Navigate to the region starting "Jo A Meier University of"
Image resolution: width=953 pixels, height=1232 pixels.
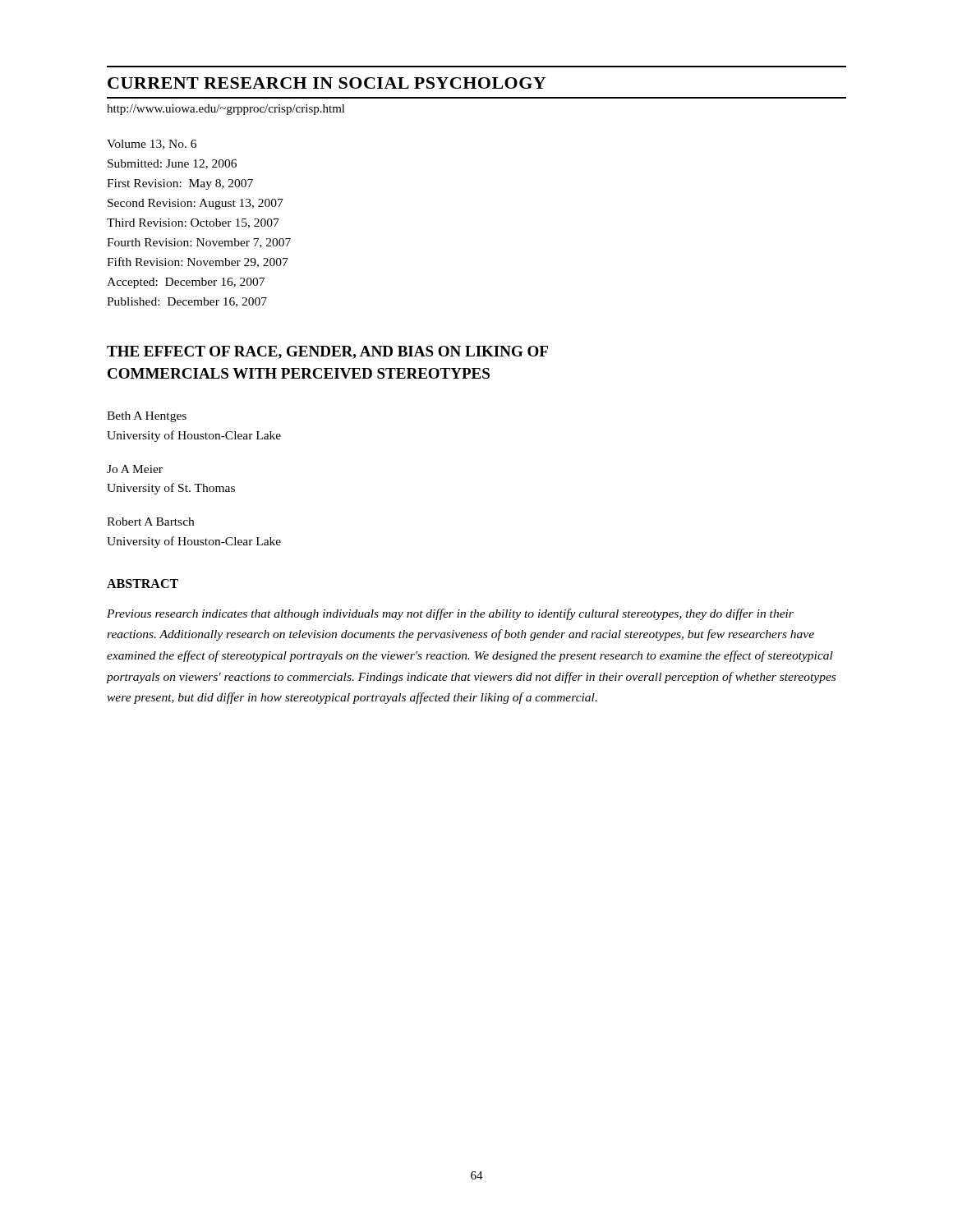(171, 478)
